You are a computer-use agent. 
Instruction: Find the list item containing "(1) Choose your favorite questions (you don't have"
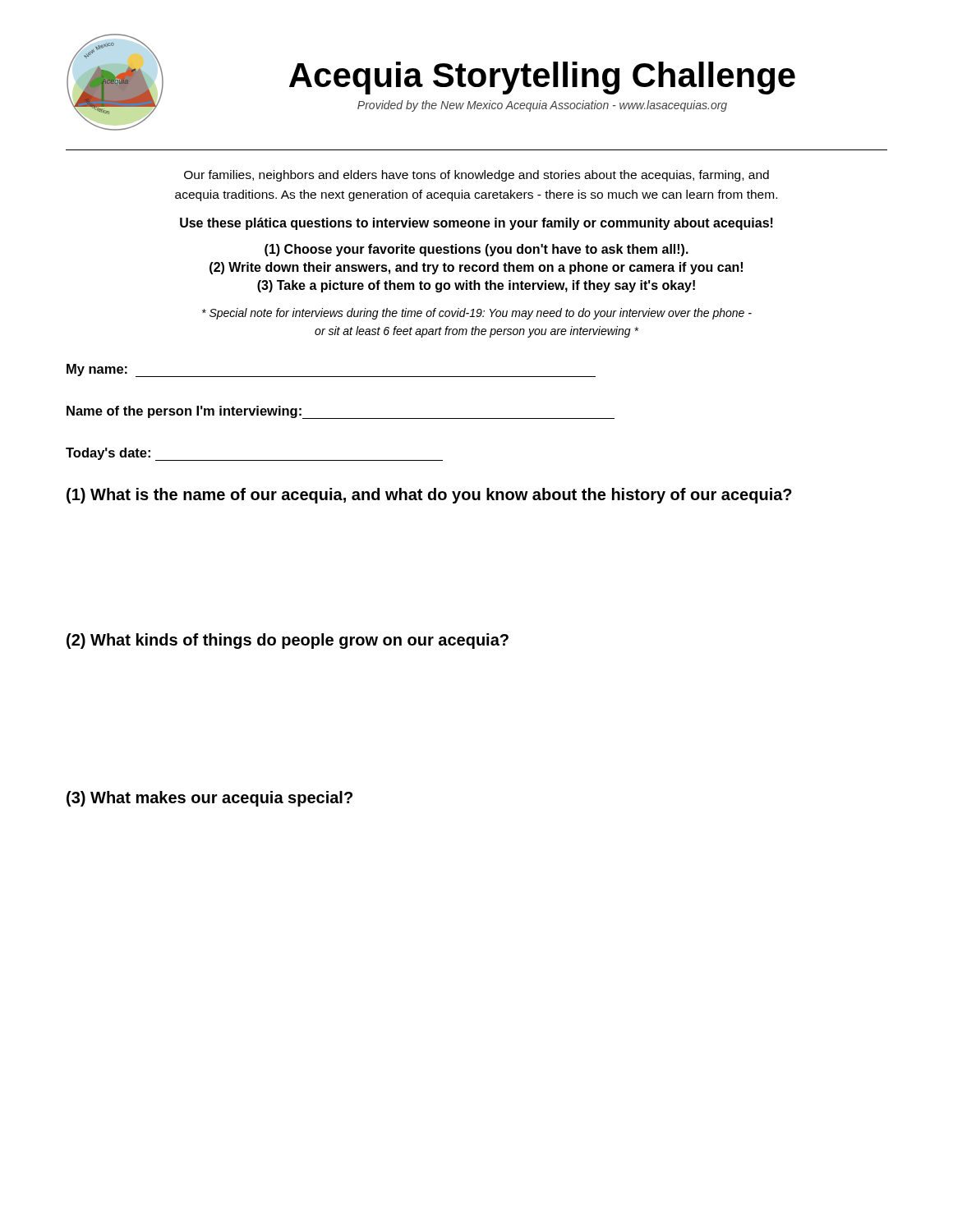pyautogui.click(x=476, y=249)
